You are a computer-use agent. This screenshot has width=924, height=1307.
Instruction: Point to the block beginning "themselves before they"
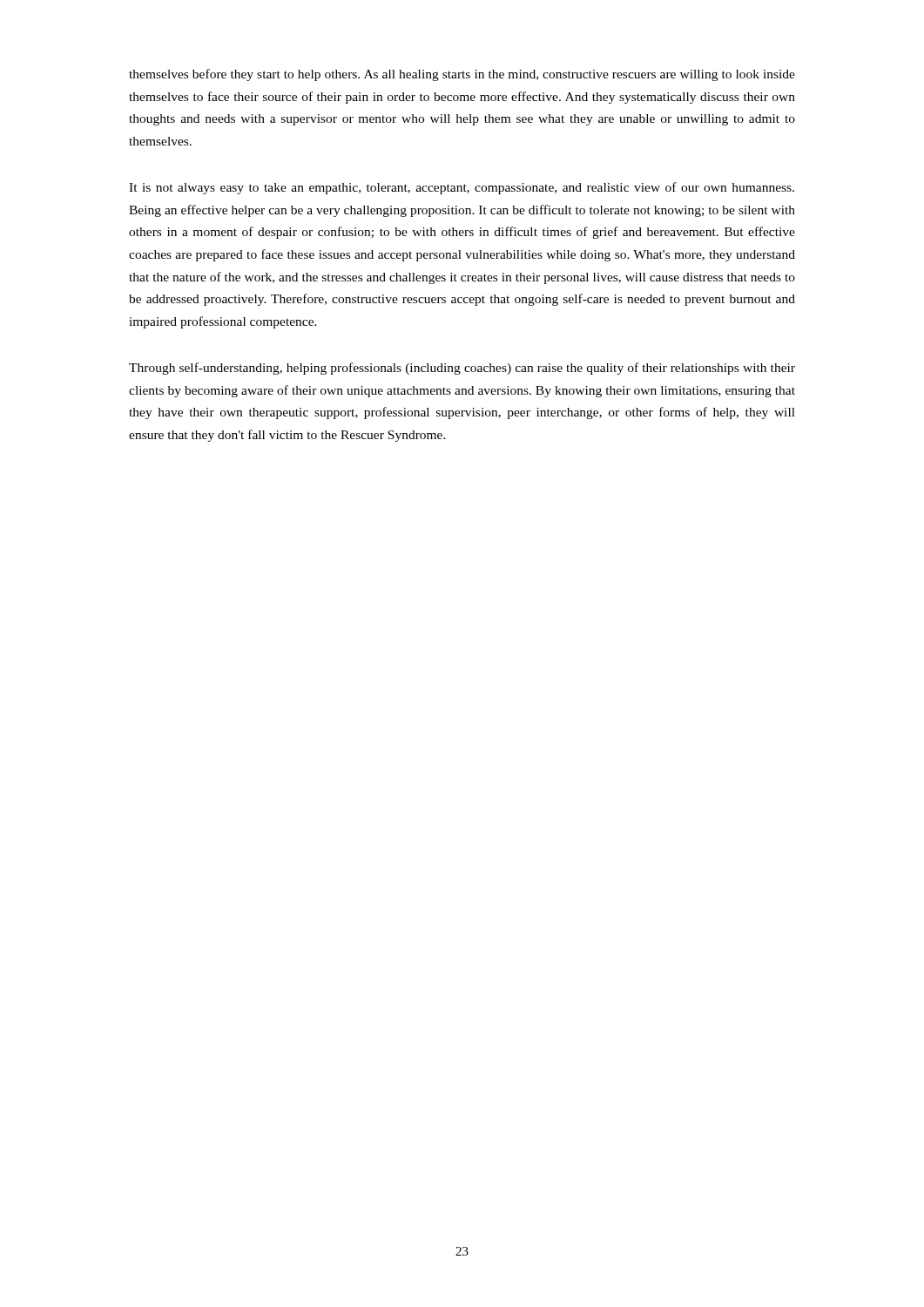click(462, 107)
